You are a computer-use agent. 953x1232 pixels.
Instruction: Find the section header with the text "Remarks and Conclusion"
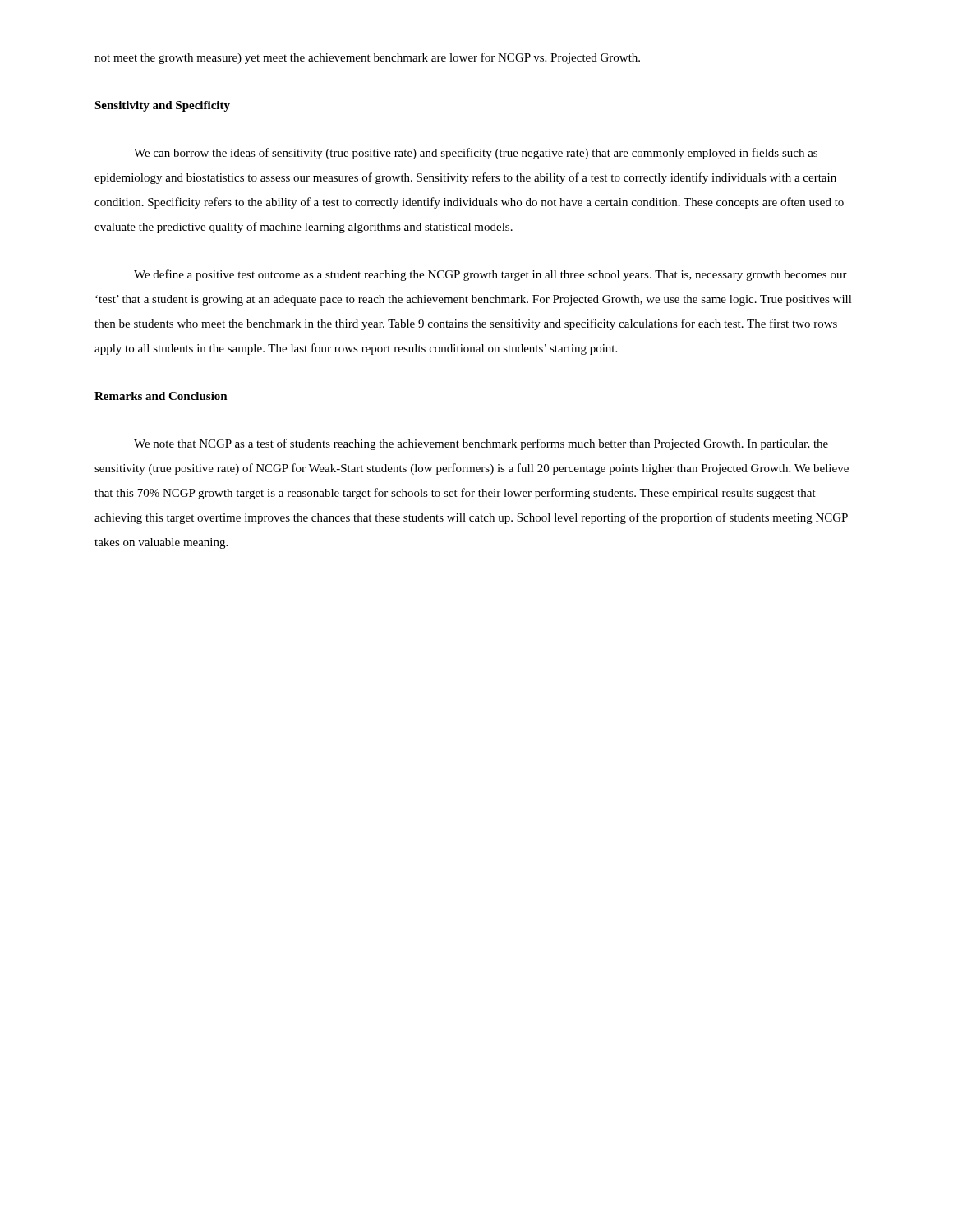(161, 396)
